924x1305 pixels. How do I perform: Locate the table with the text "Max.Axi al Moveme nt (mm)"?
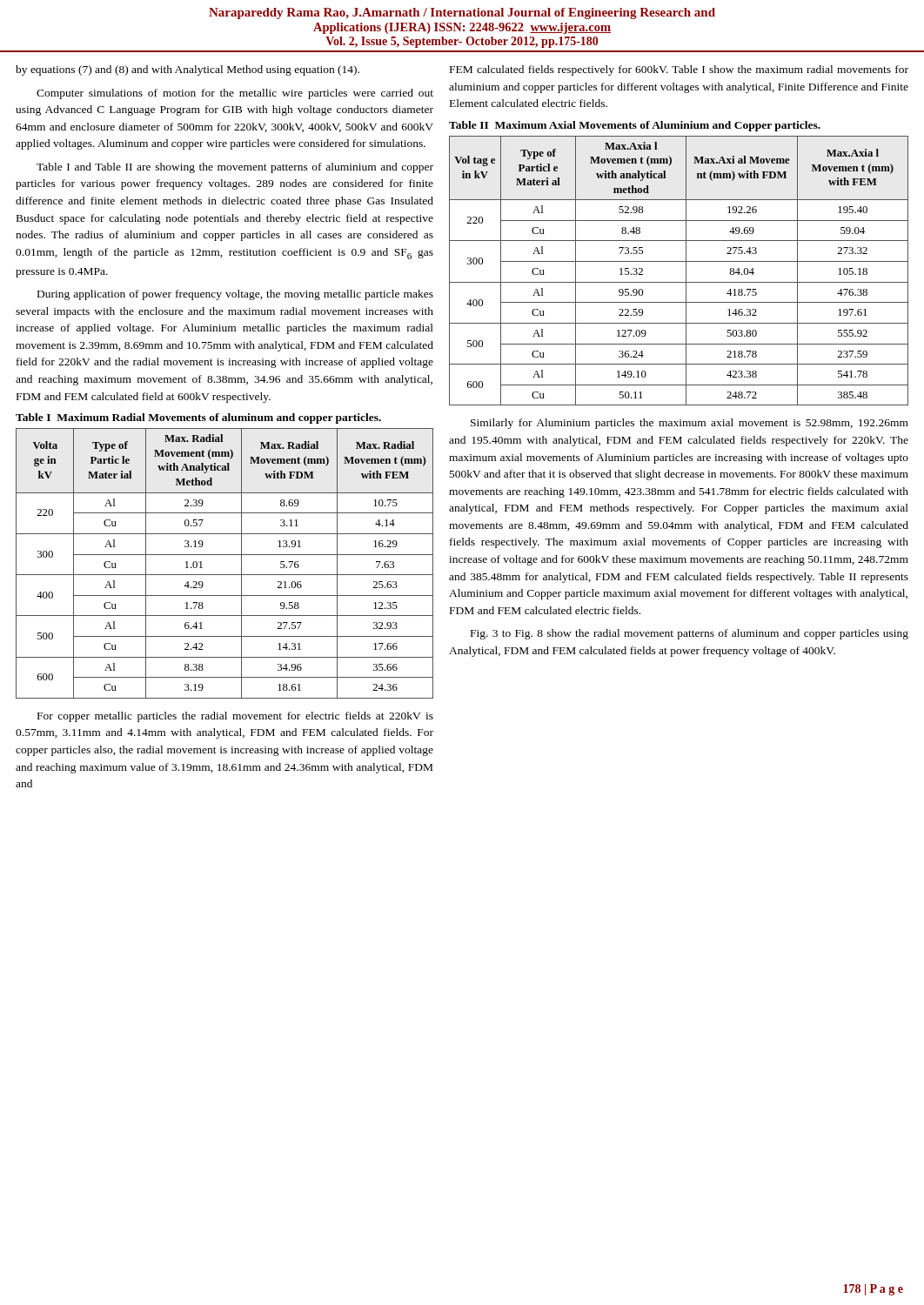coord(679,271)
